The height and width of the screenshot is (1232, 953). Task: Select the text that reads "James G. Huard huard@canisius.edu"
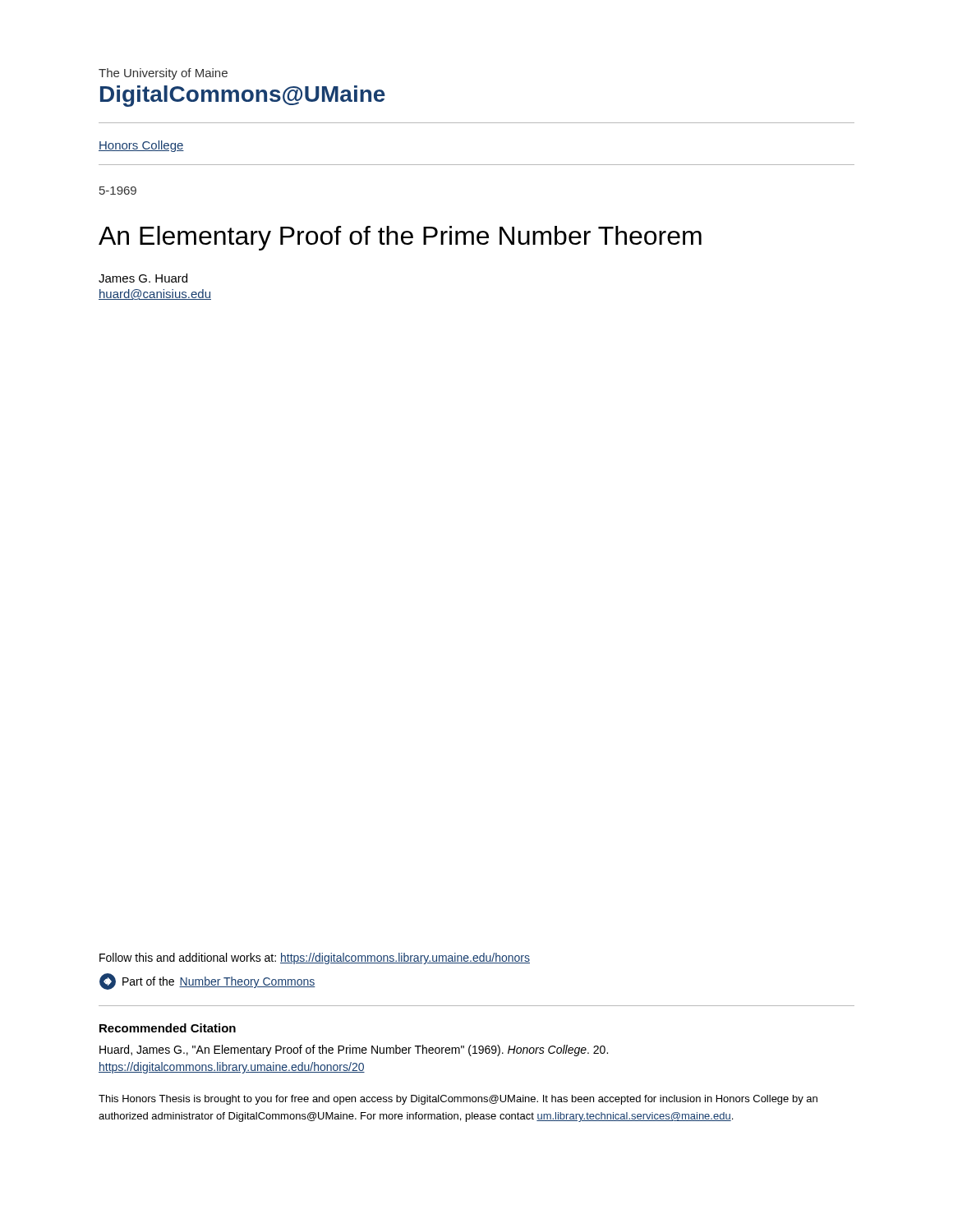tap(143, 278)
